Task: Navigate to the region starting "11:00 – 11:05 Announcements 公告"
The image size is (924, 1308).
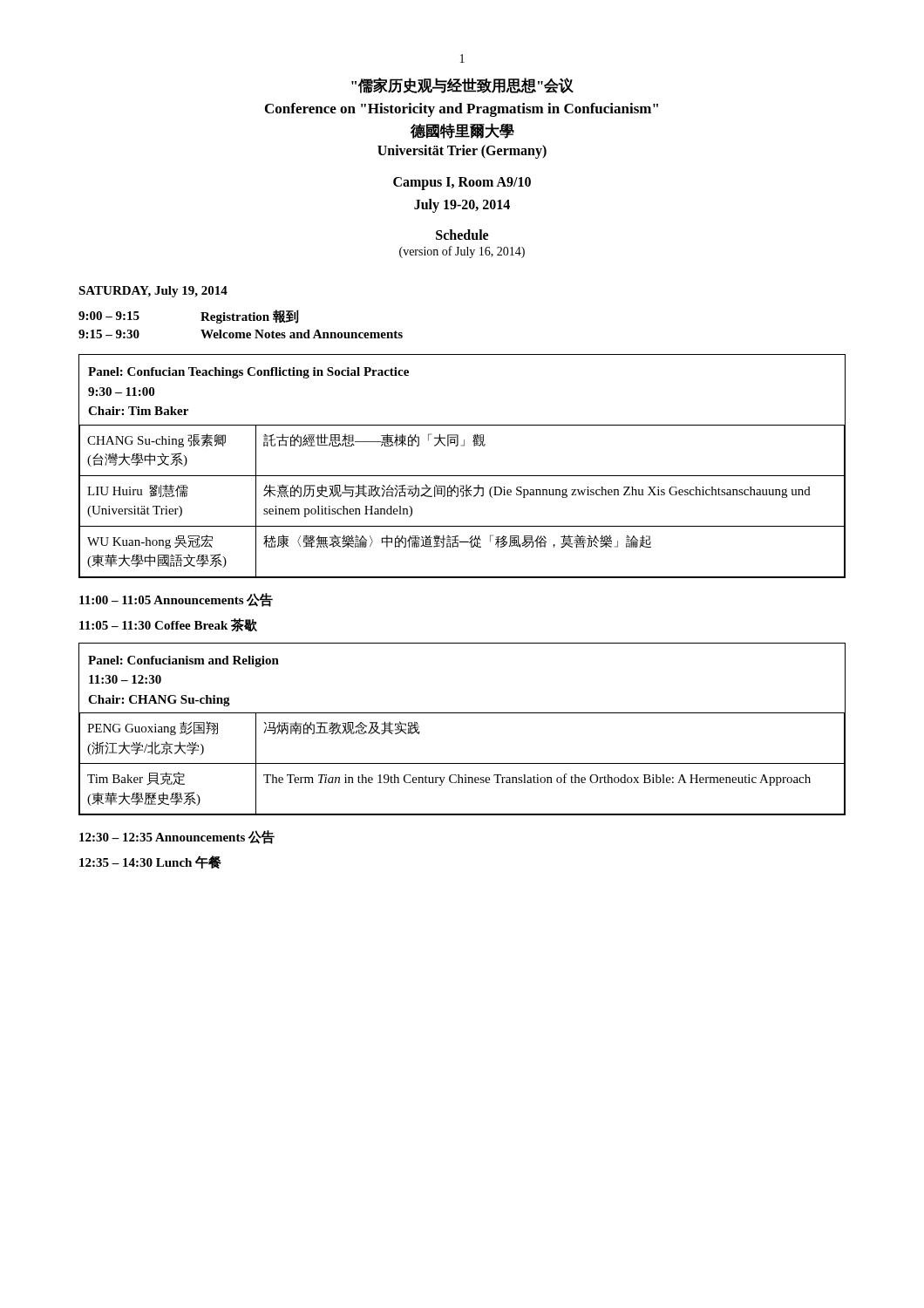Action: click(x=176, y=600)
